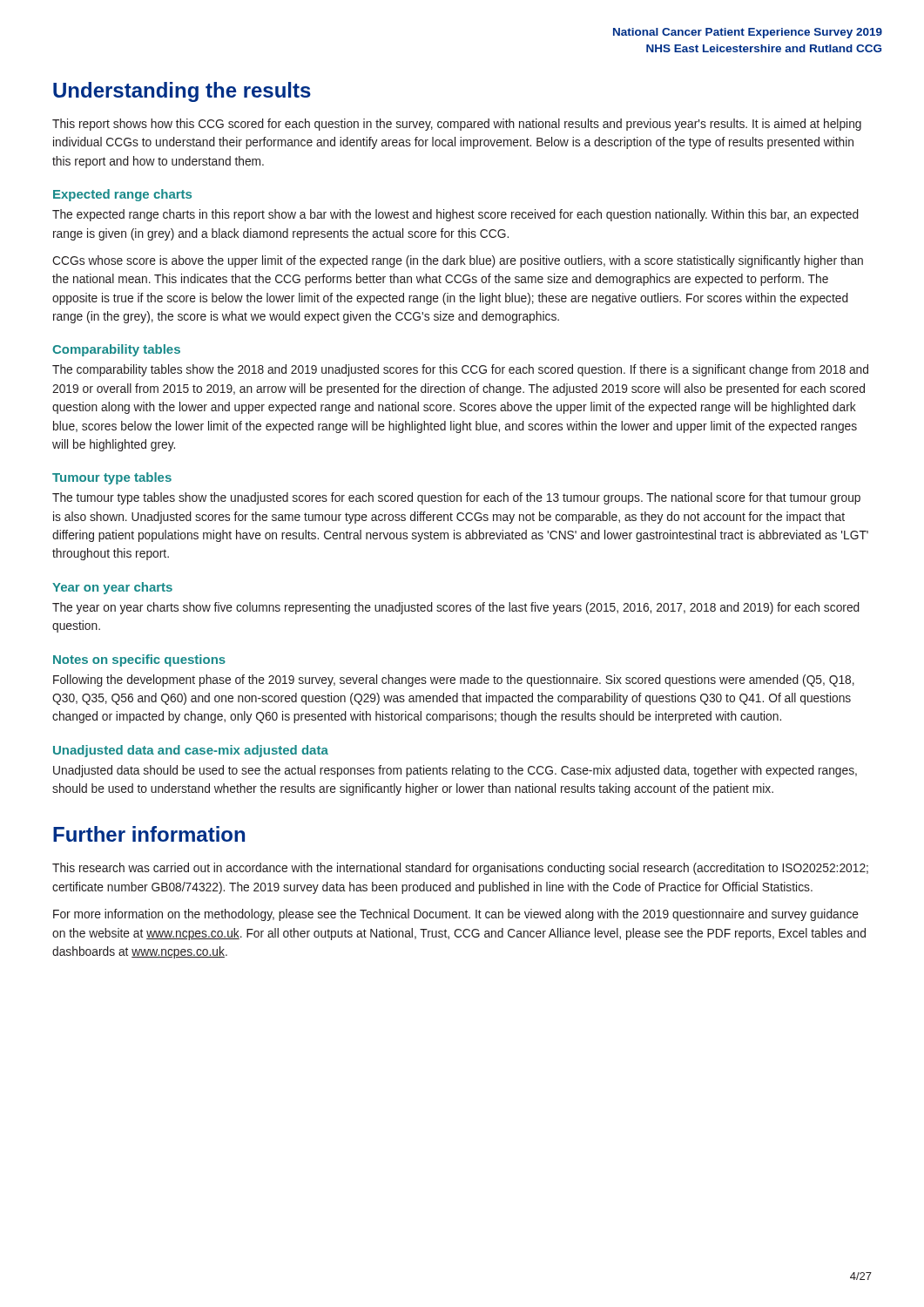Locate the text block that reads "For more information on the methodology, please"
The image size is (924, 1307).
(462, 933)
